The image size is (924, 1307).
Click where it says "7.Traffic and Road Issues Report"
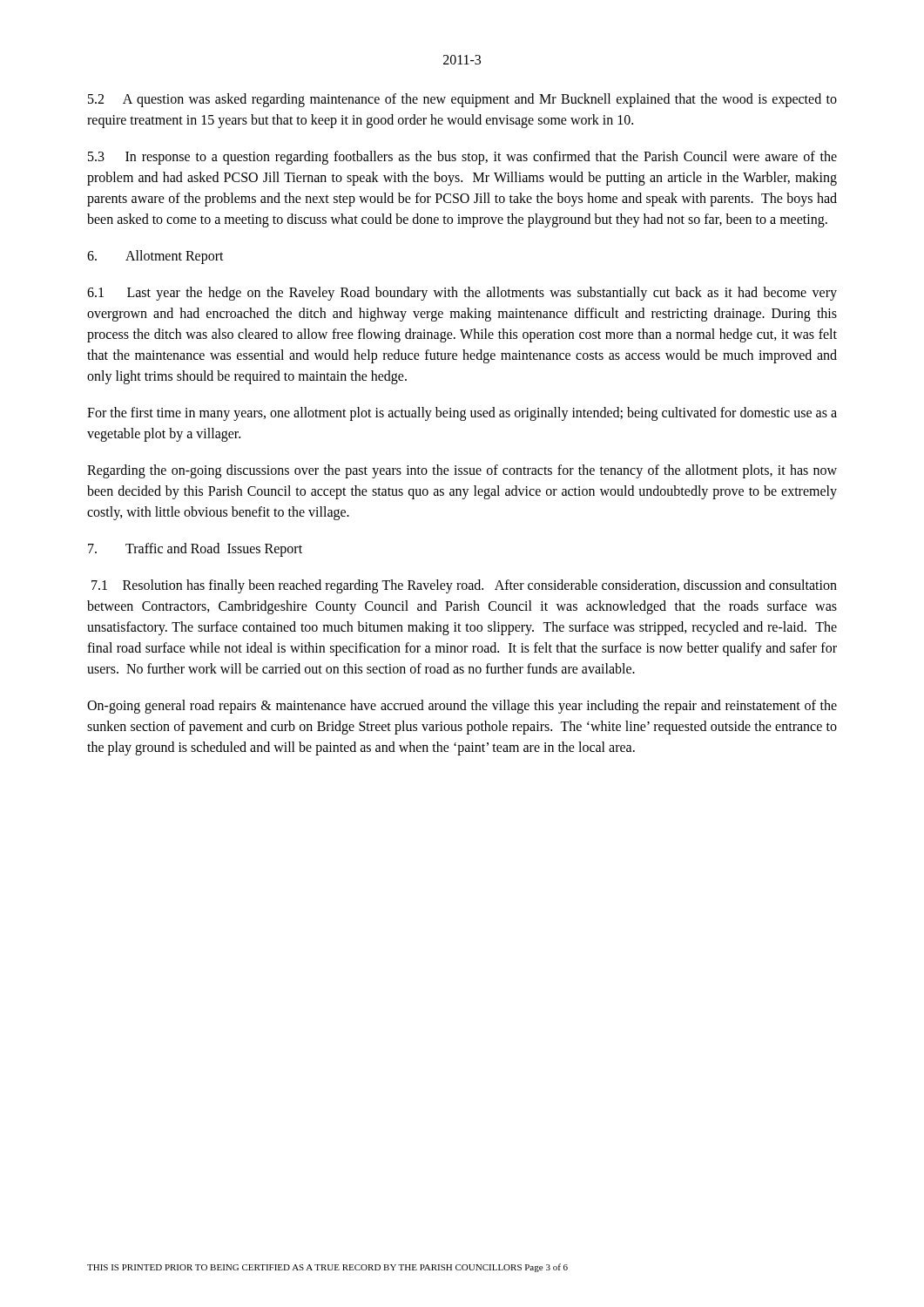pos(195,550)
